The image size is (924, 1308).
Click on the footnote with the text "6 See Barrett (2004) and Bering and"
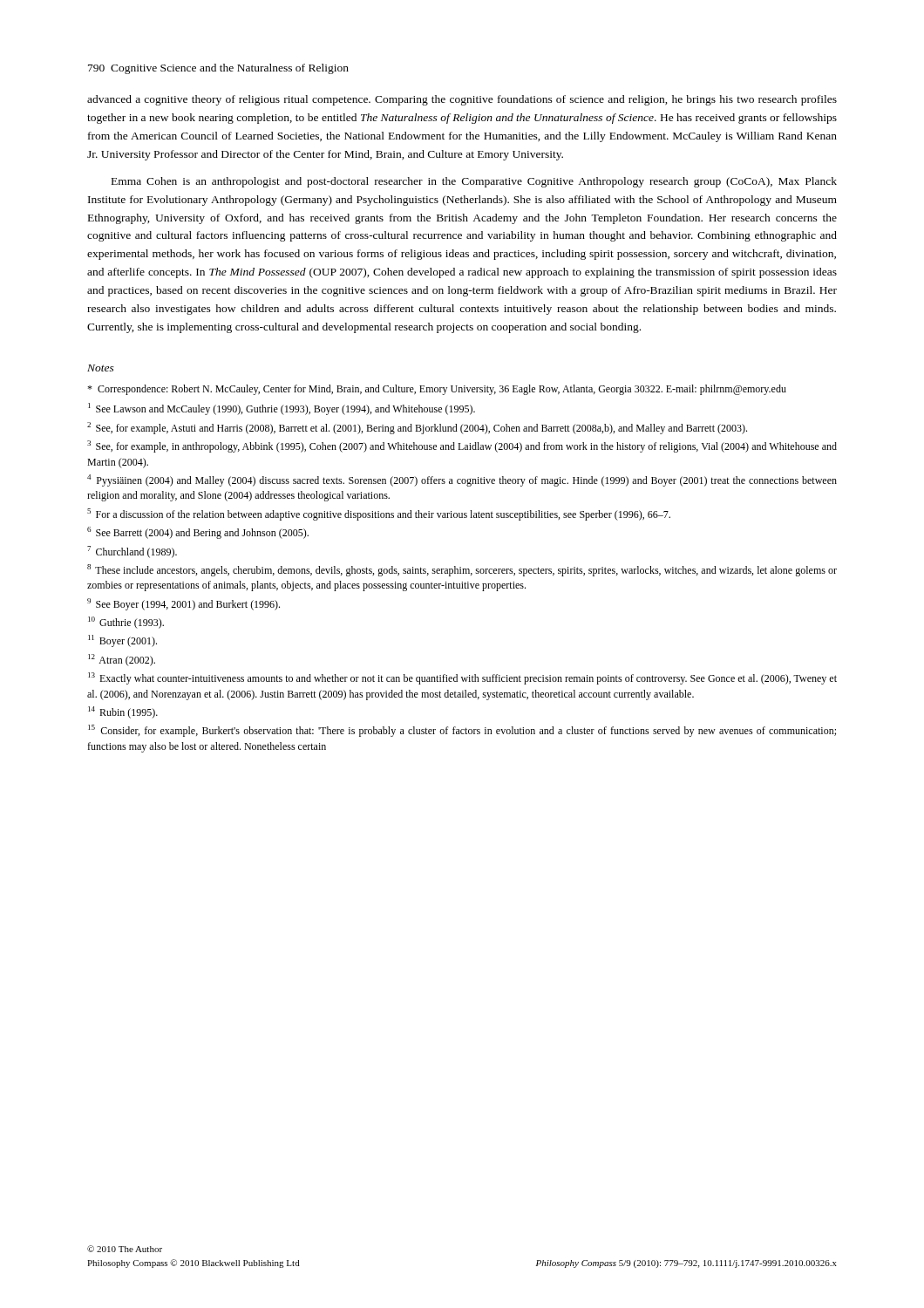pos(198,532)
